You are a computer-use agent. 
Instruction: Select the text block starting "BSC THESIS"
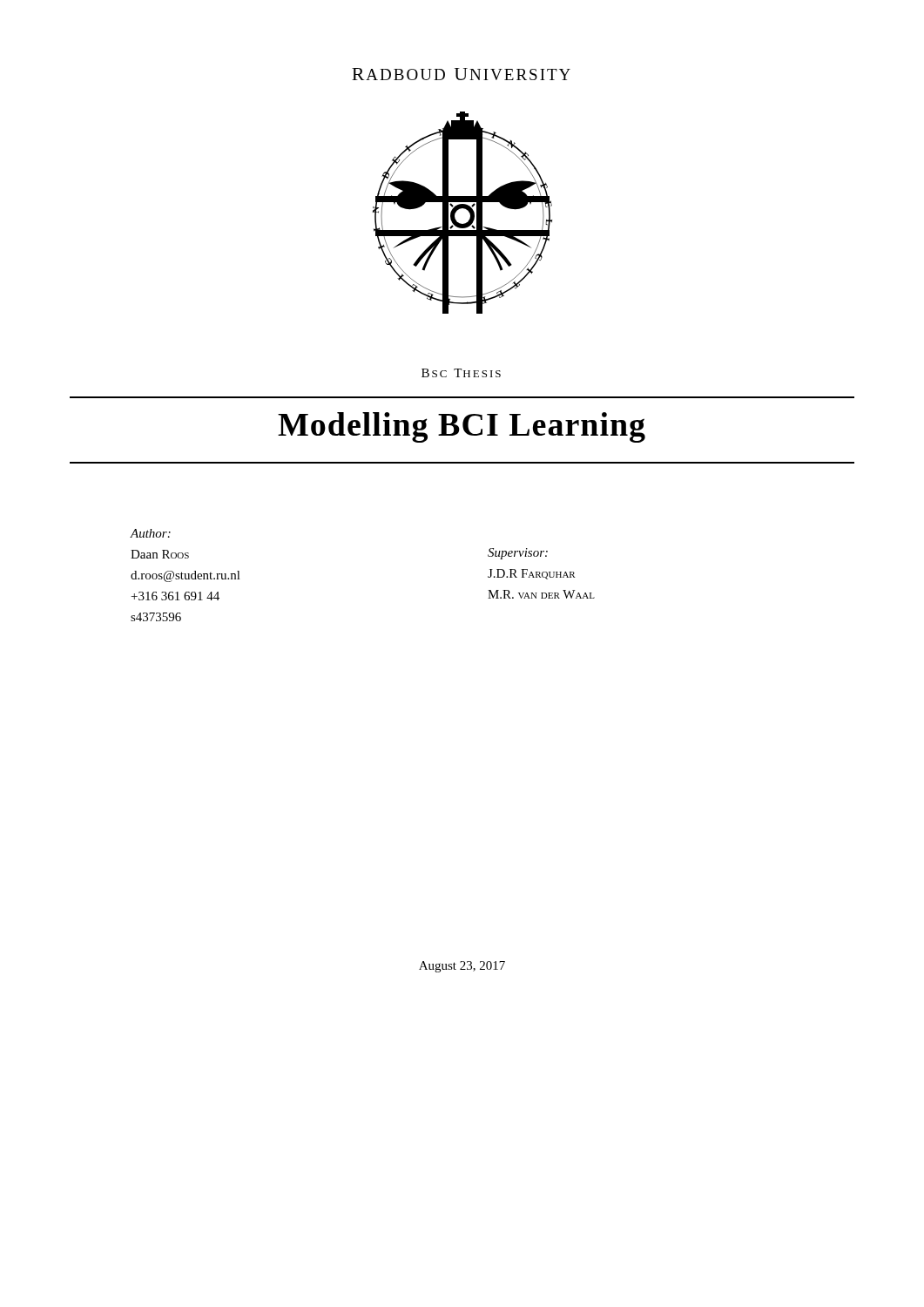tap(462, 373)
